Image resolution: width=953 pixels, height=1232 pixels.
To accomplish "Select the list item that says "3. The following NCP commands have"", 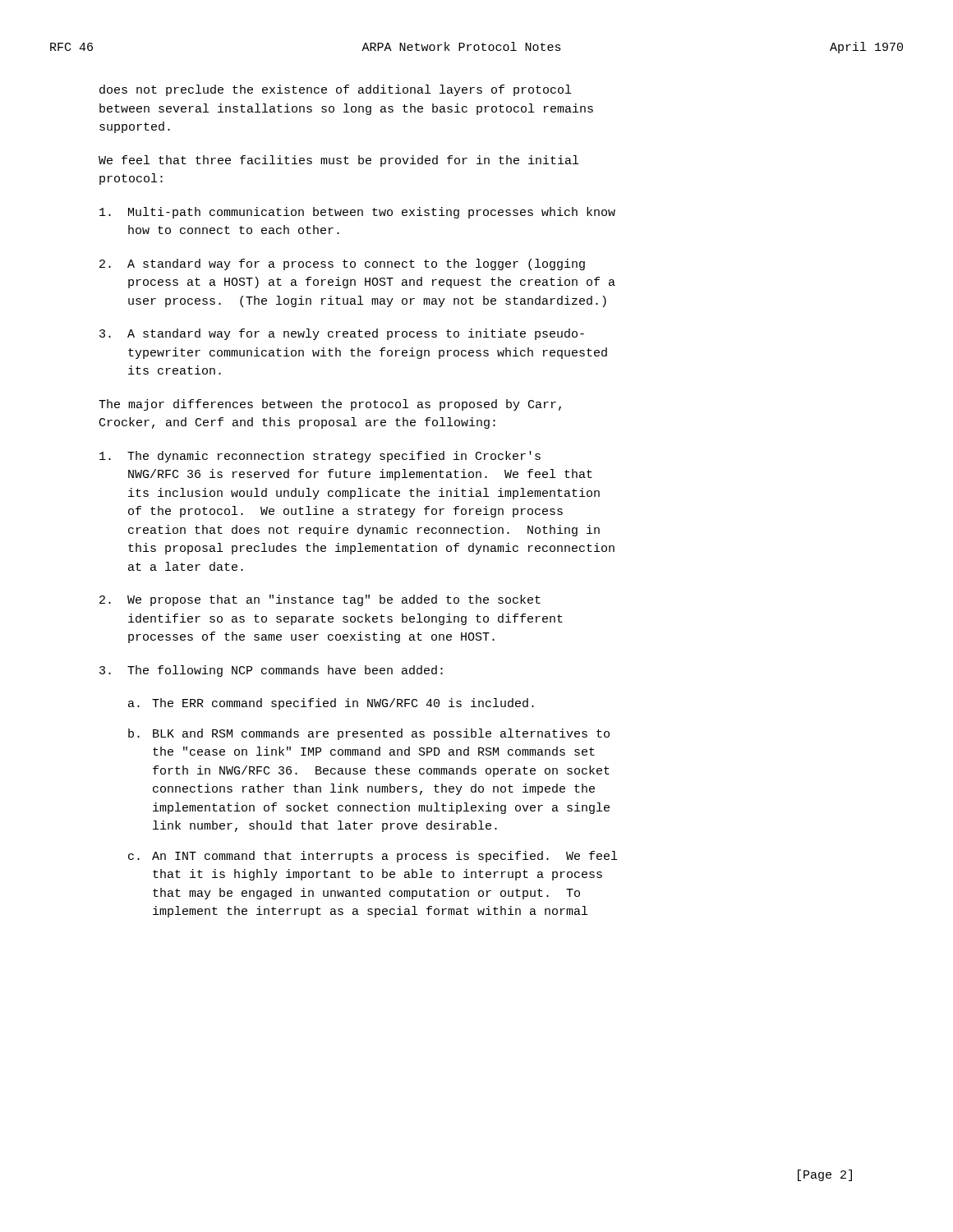I will point(271,671).
